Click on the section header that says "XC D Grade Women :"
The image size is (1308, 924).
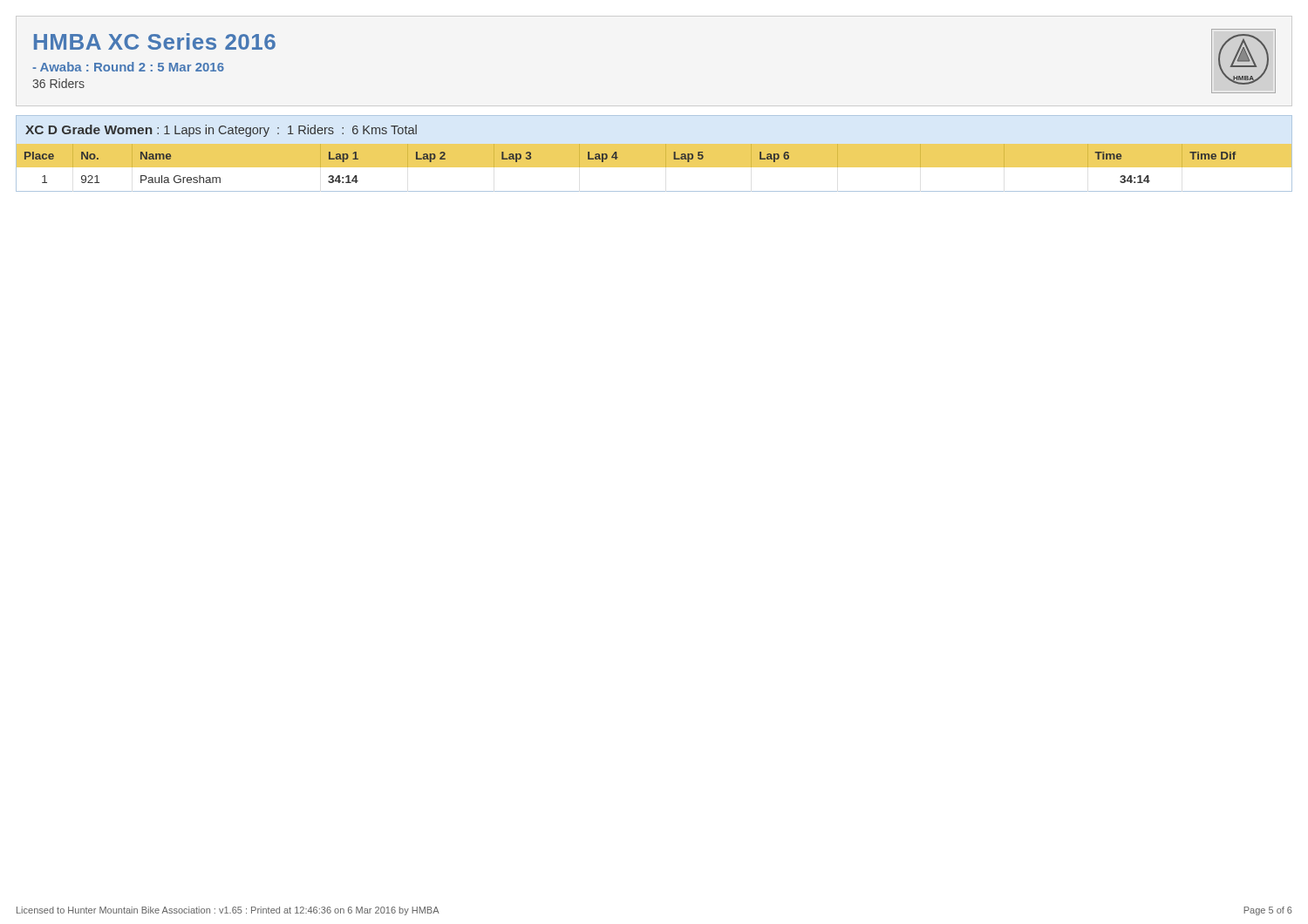pos(221,129)
